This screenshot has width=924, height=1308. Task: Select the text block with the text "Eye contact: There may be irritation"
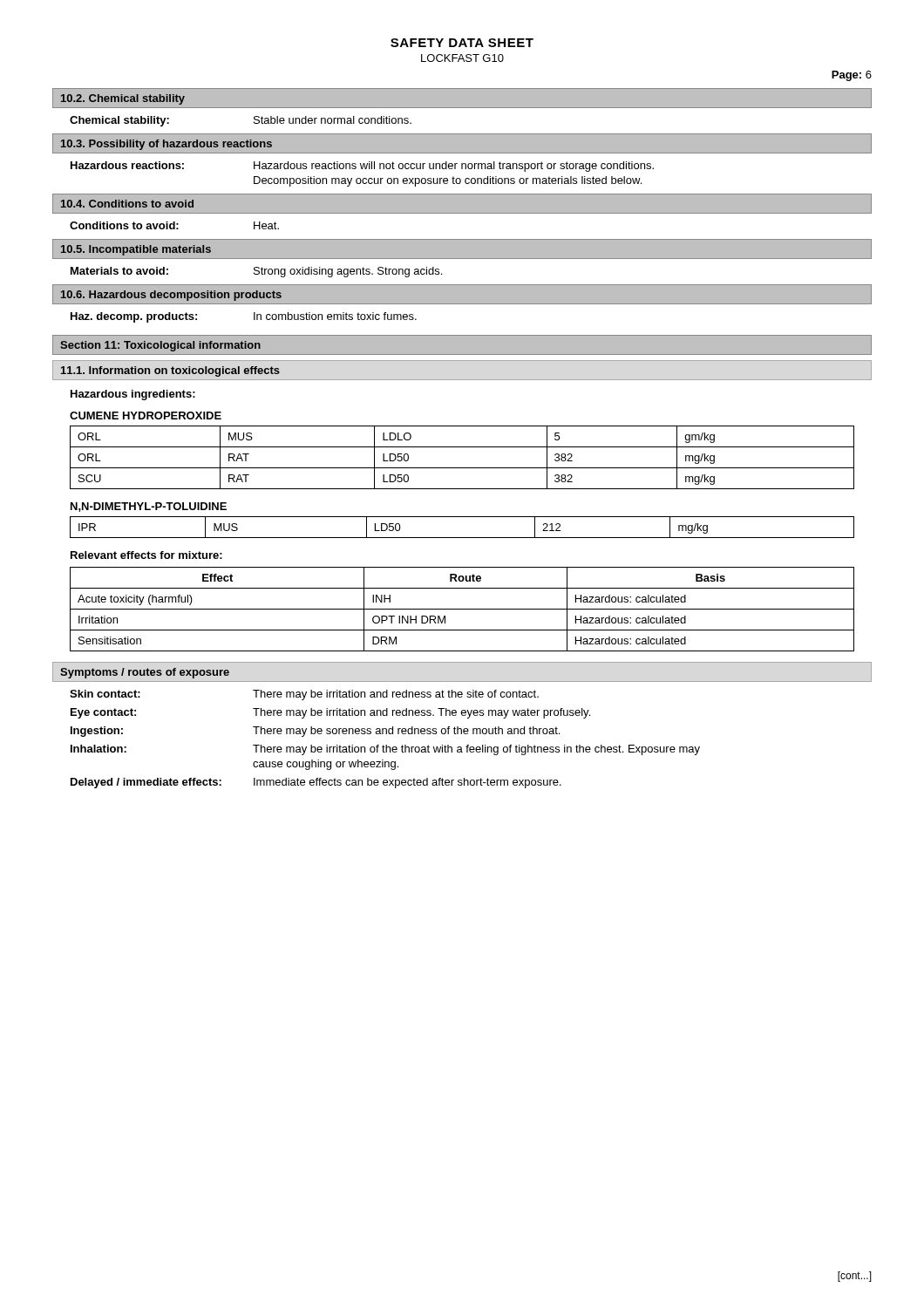pos(471,712)
